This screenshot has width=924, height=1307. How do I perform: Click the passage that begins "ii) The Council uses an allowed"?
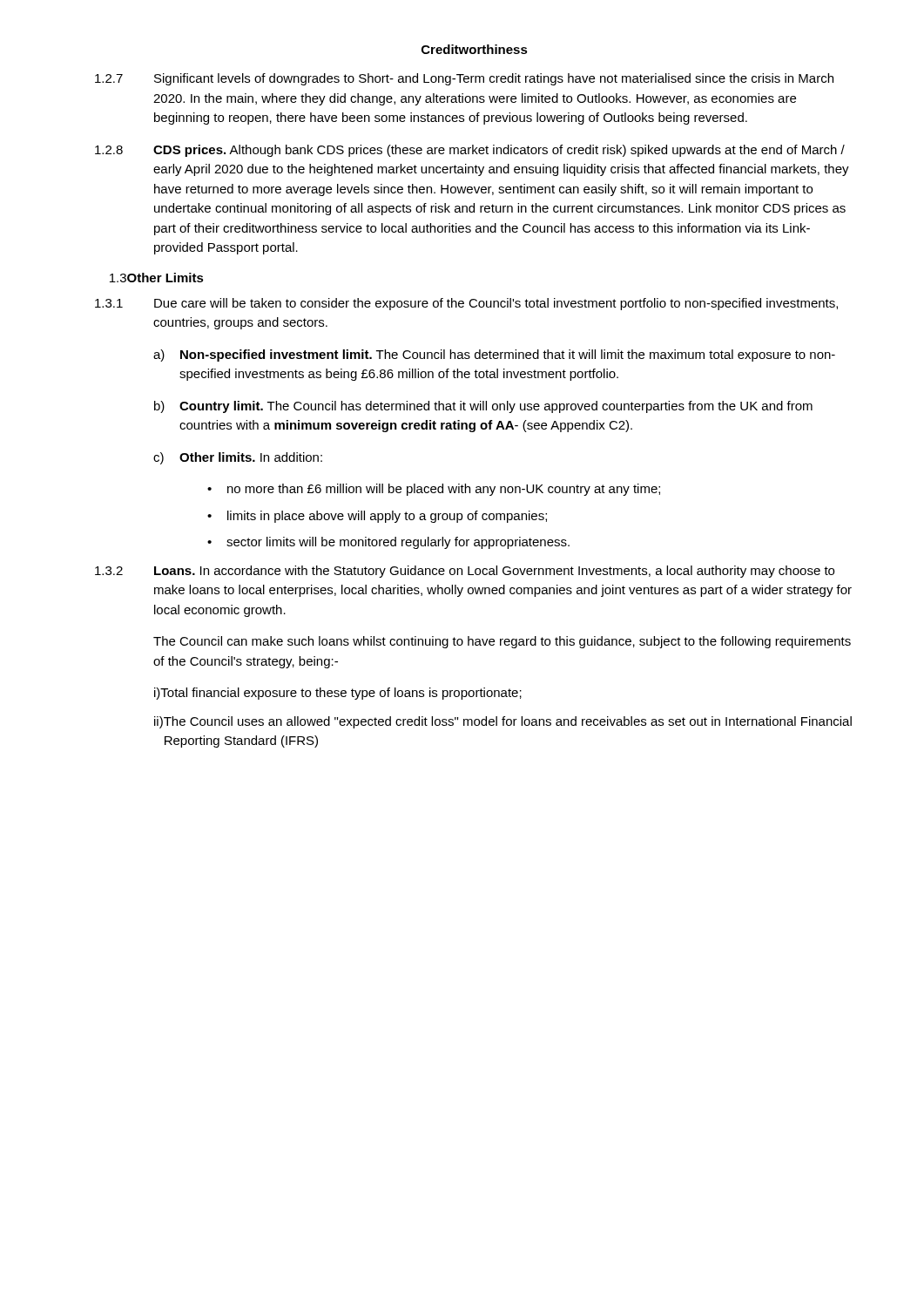(474, 731)
